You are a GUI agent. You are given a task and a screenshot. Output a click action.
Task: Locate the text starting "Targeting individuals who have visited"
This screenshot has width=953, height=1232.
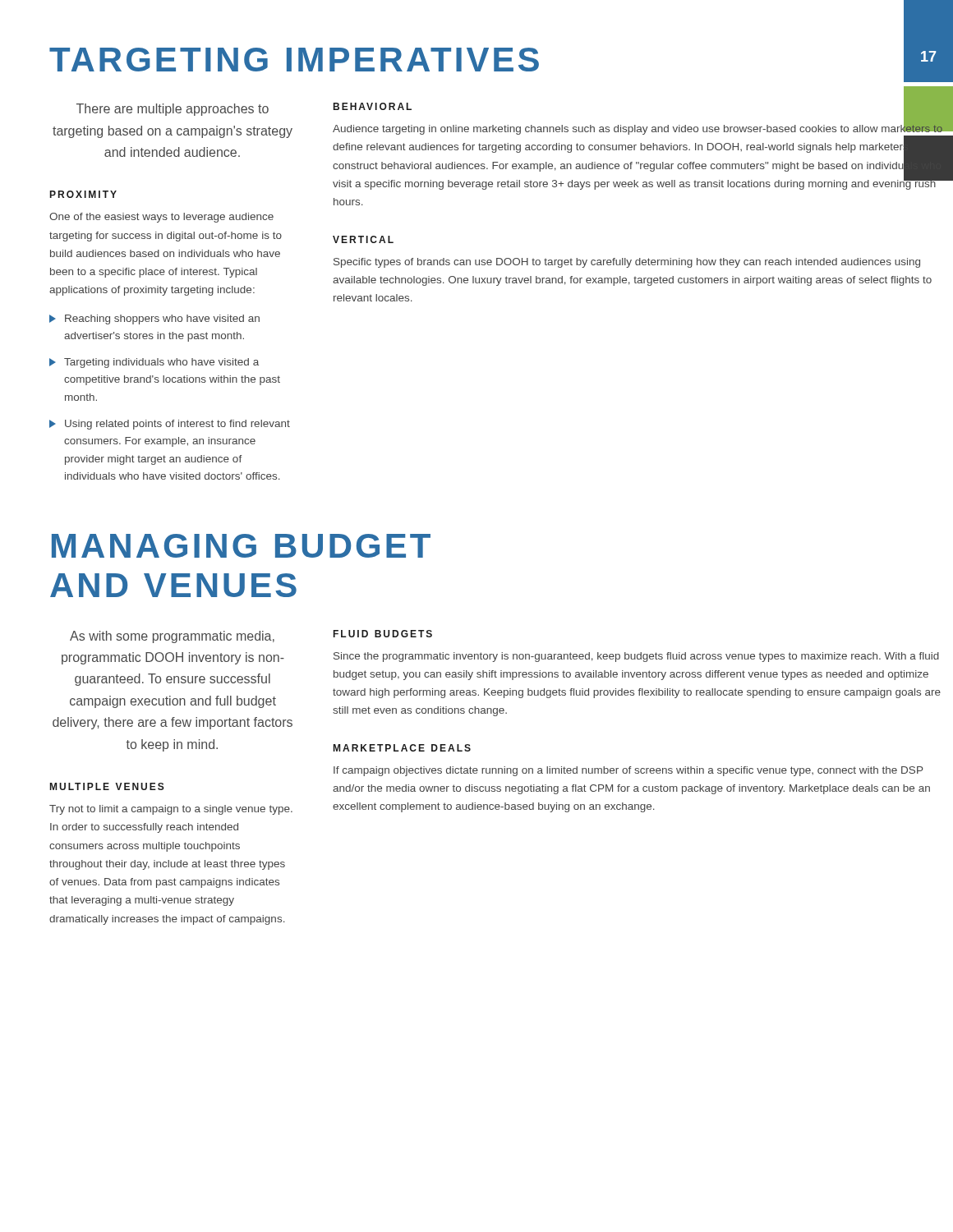[172, 379]
